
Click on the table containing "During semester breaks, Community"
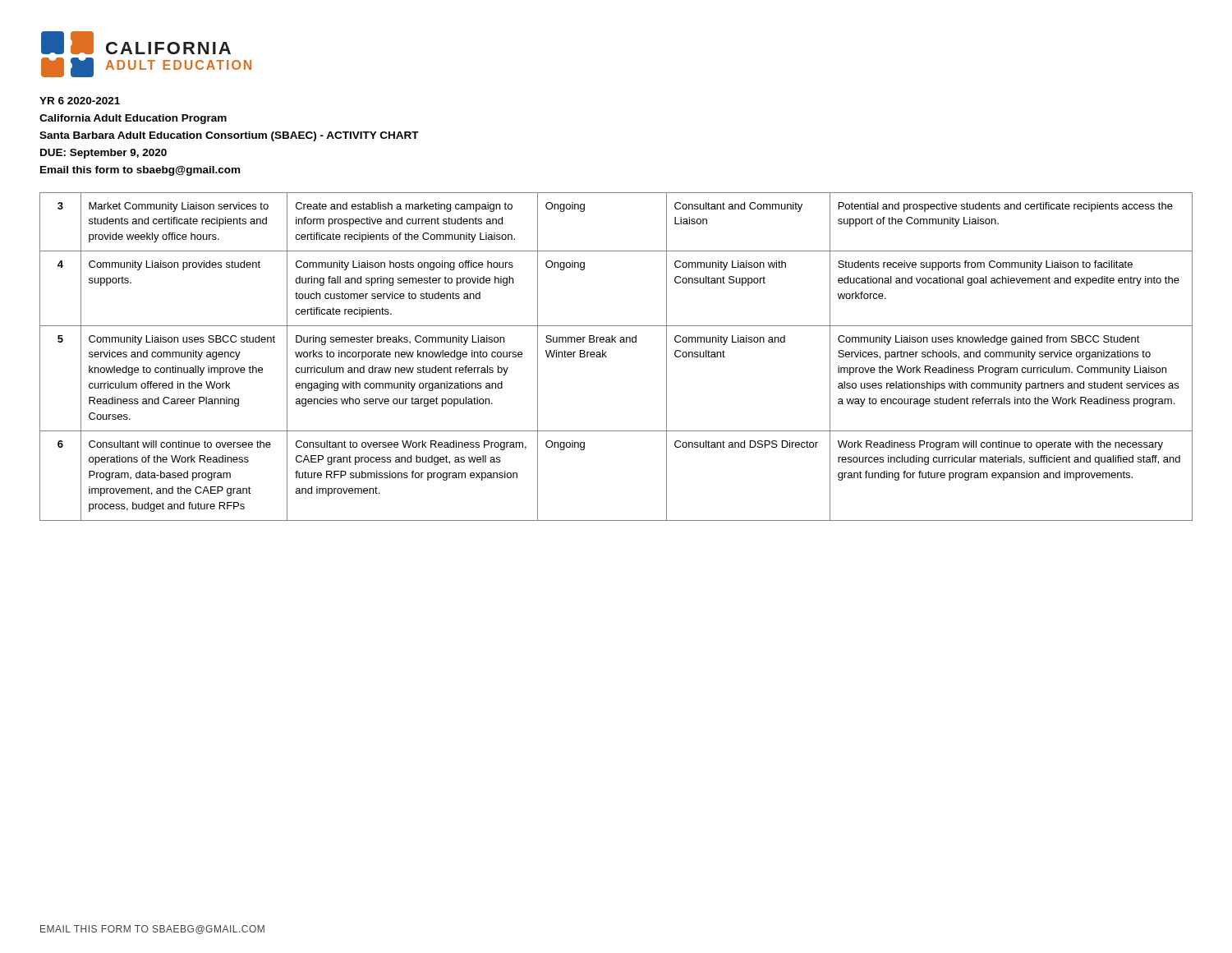tap(616, 356)
